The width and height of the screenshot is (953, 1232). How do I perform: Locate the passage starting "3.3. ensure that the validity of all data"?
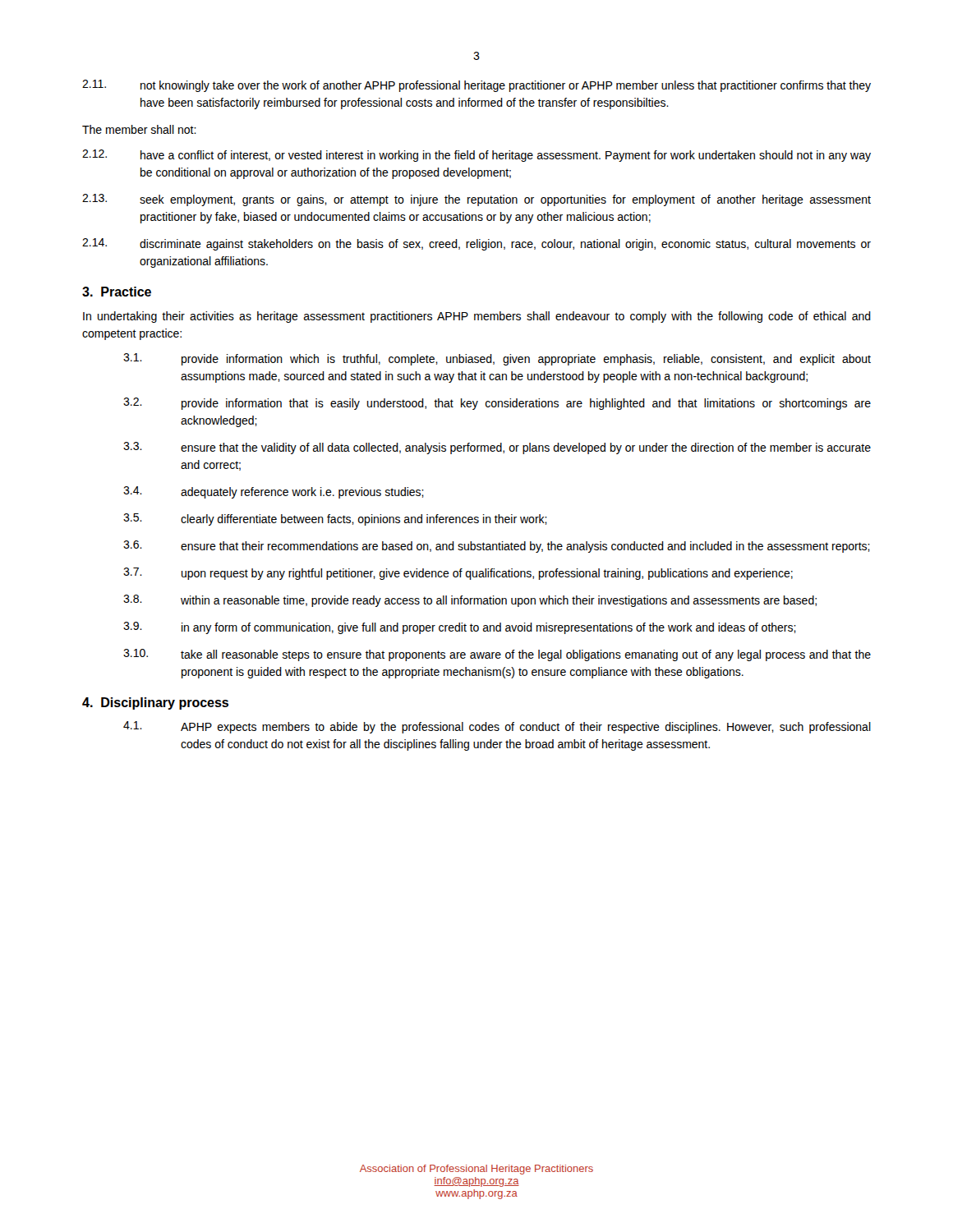(497, 457)
